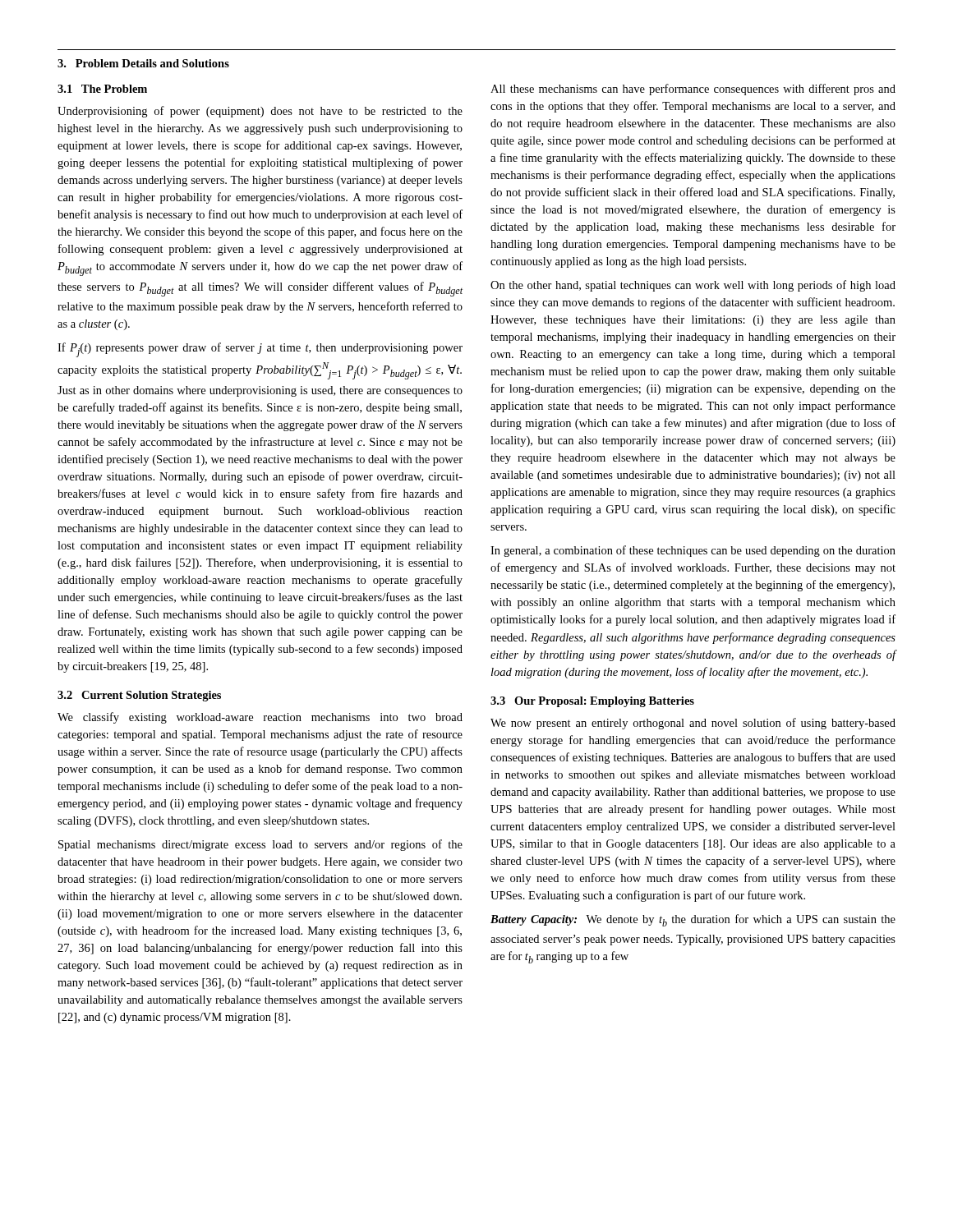Locate the text block that says "All these mechanisms can have performance consequences"
The height and width of the screenshot is (1232, 953).
(693, 381)
